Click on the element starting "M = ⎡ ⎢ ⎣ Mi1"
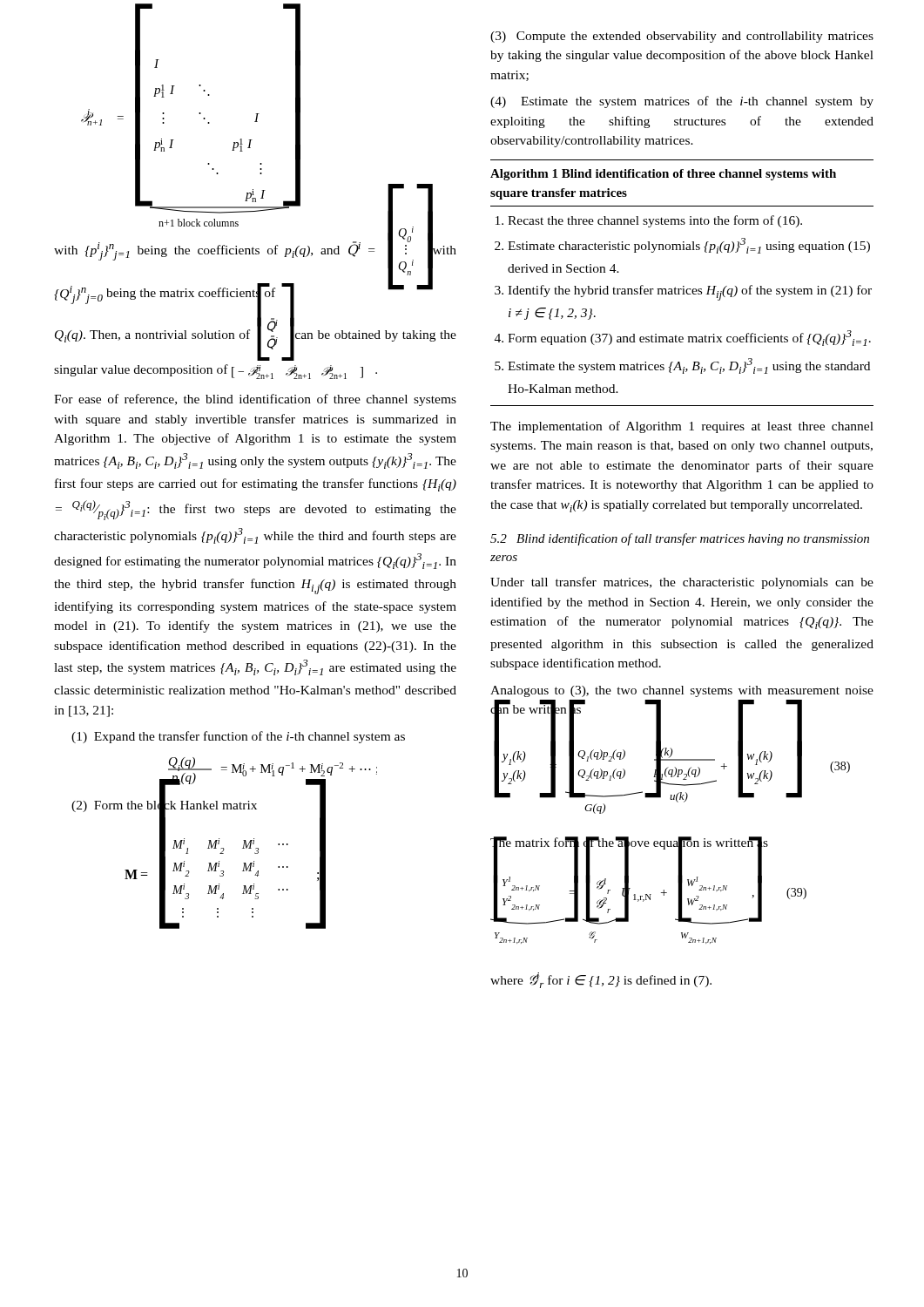The image size is (924, 1307). tap(255, 875)
